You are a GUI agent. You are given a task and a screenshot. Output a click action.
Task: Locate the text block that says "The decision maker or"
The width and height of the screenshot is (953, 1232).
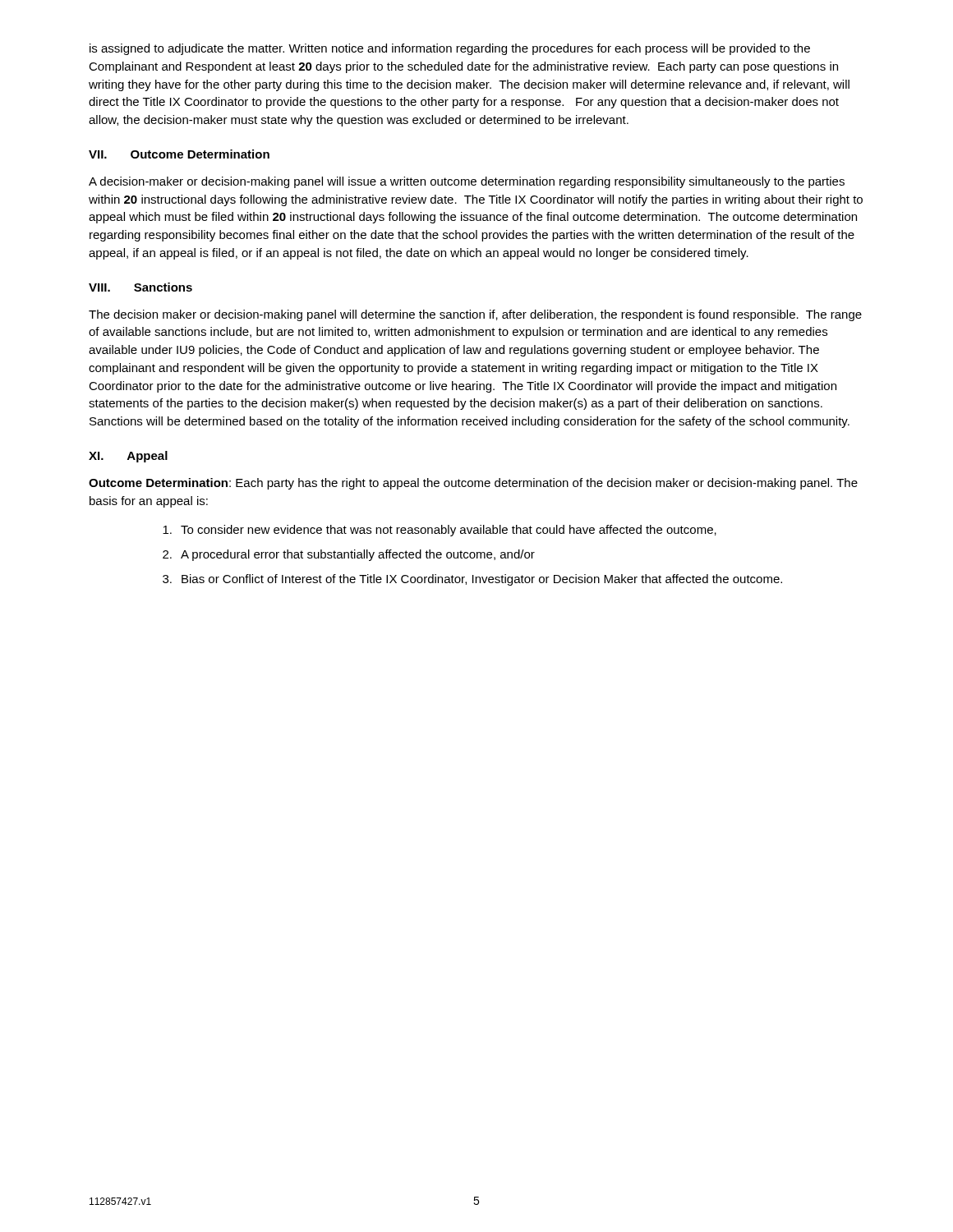(x=475, y=367)
